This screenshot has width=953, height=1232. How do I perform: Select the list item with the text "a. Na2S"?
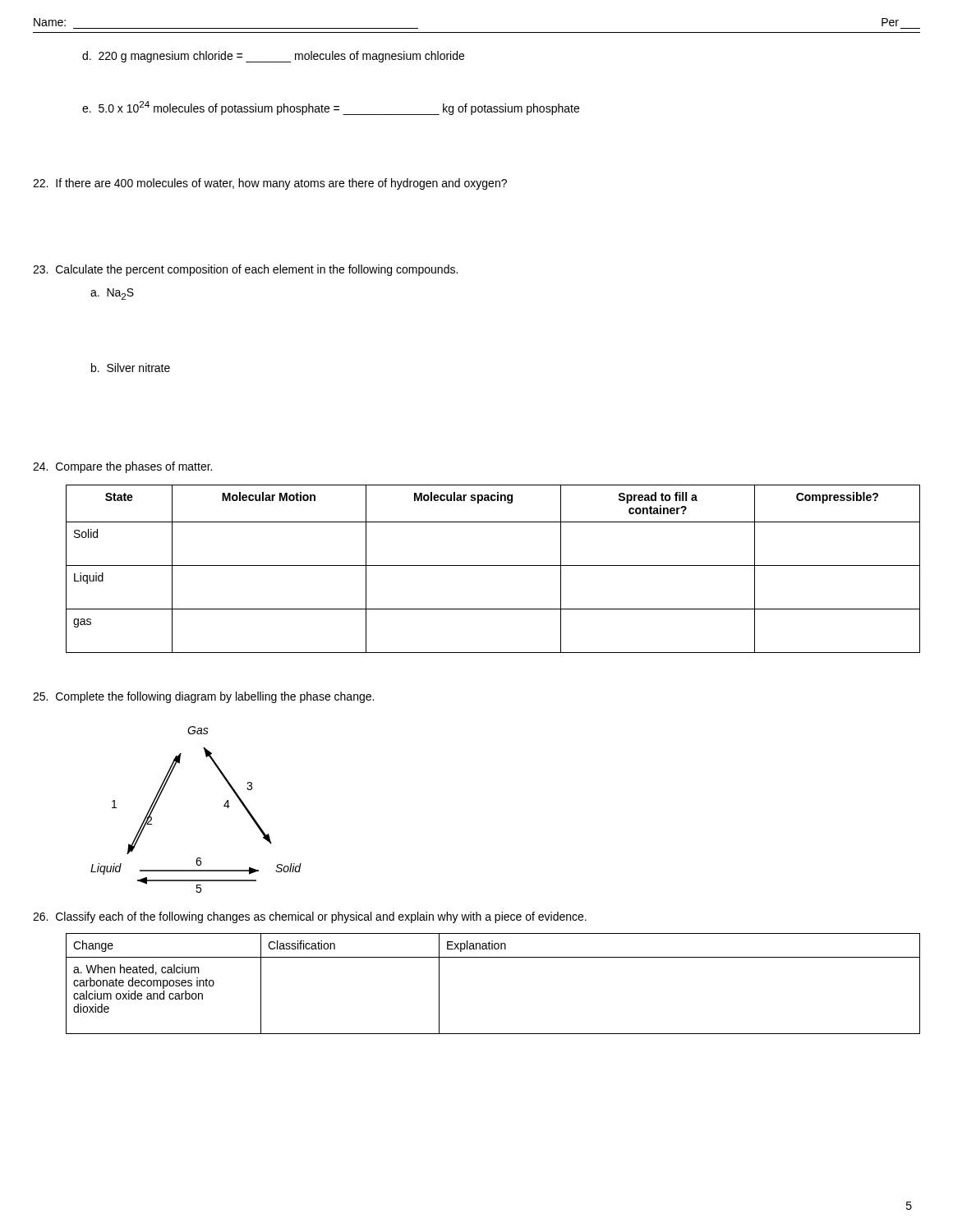pyautogui.click(x=112, y=294)
